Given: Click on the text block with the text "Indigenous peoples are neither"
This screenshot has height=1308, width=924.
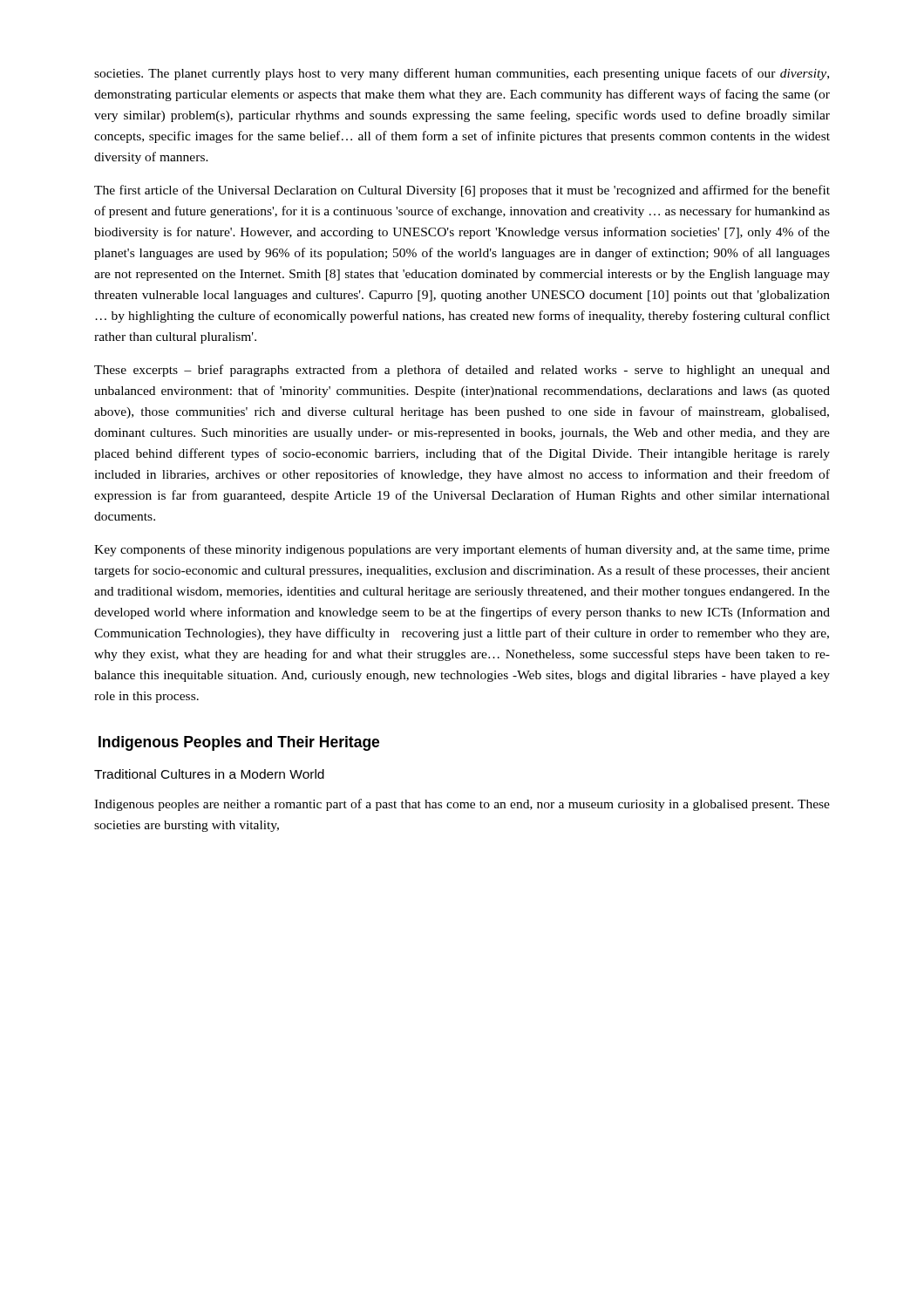Looking at the screenshot, I should click(x=462, y=814).
